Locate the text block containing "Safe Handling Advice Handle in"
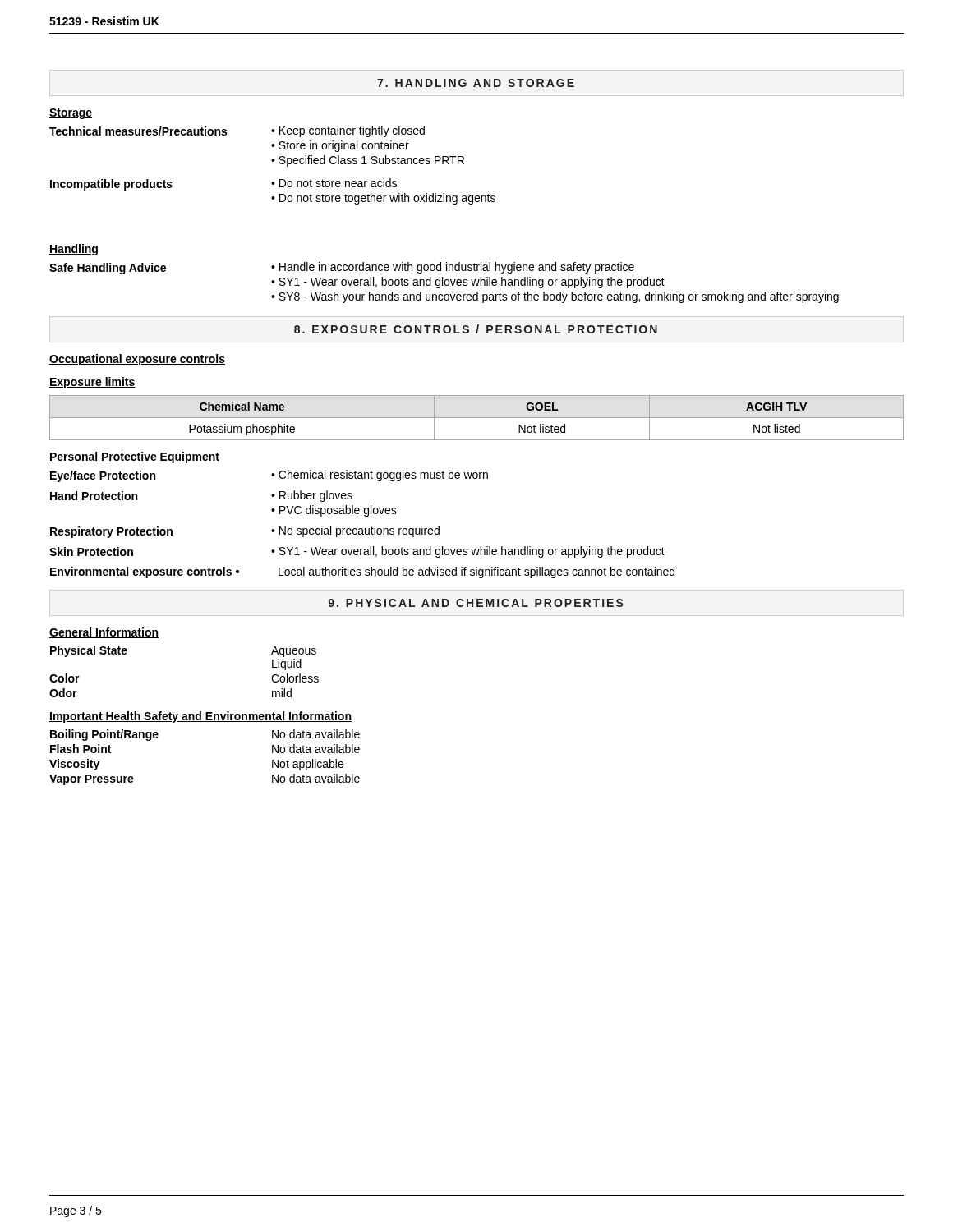This screenshot has height=1232, width=953. coord(476,282)
